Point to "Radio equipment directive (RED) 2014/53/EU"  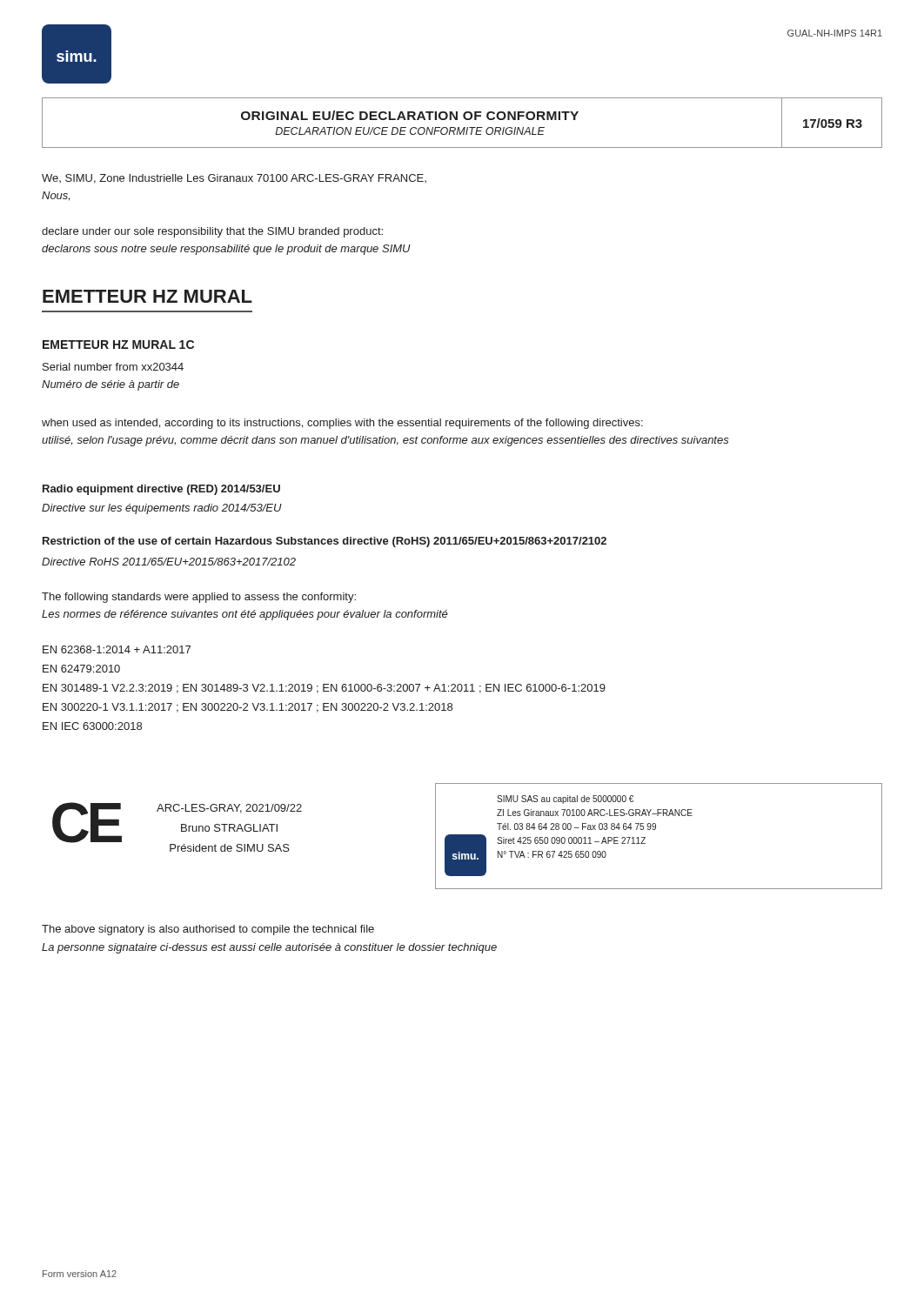coord(161,488)
